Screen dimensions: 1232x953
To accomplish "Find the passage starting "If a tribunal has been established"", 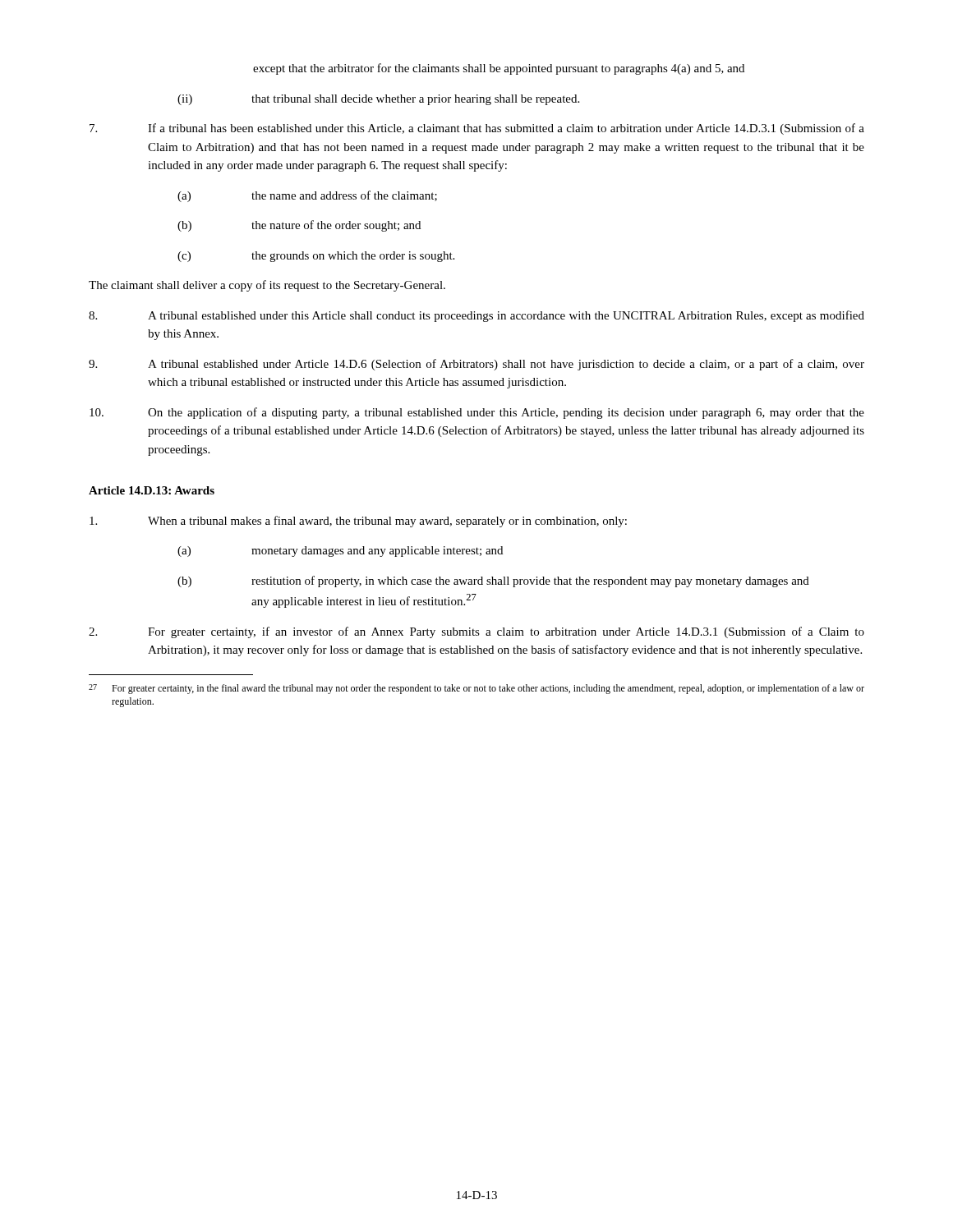I will coord(476,147).
